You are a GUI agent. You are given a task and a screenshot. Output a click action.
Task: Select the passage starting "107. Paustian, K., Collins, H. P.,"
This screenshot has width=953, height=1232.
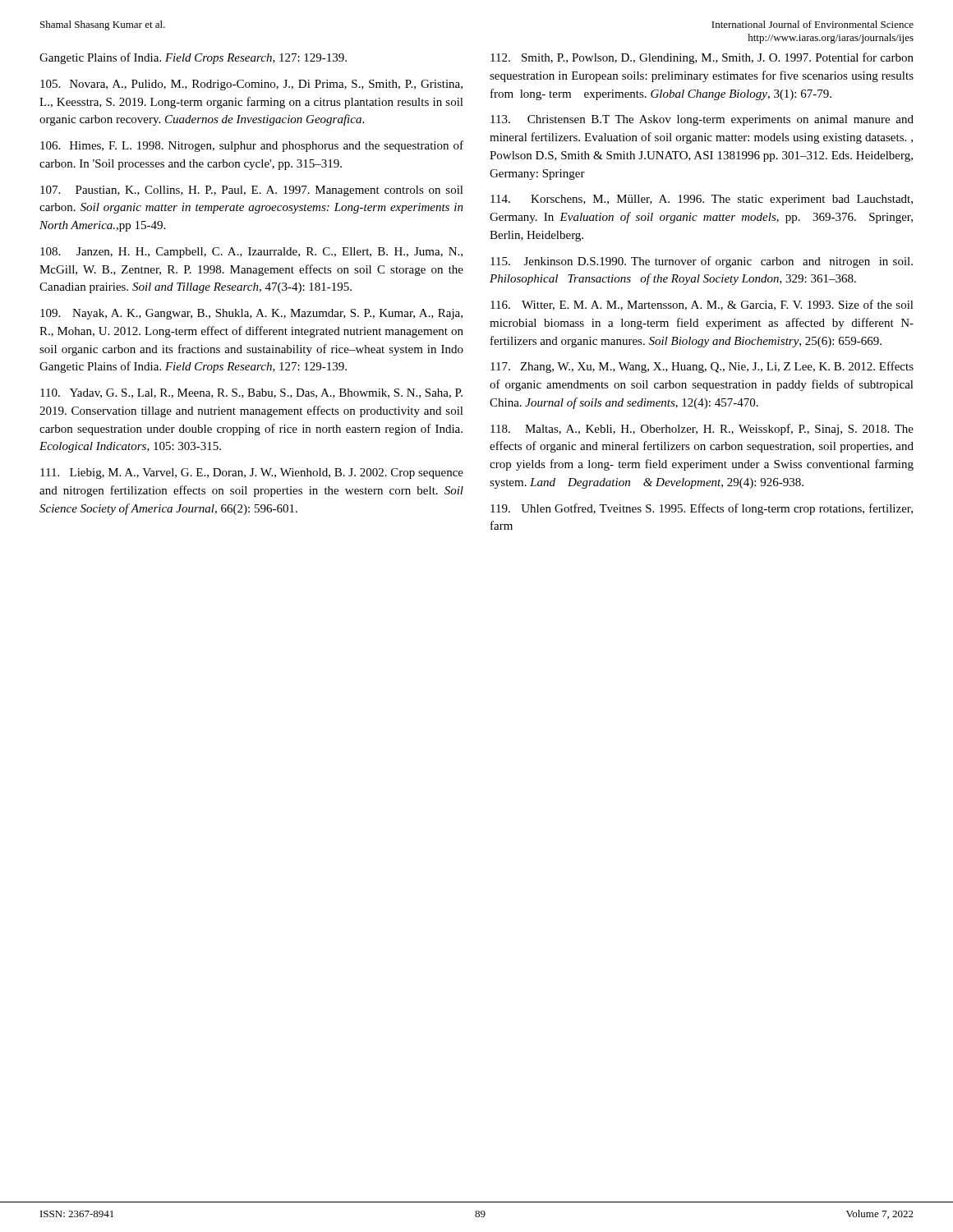tap(251, 207)
